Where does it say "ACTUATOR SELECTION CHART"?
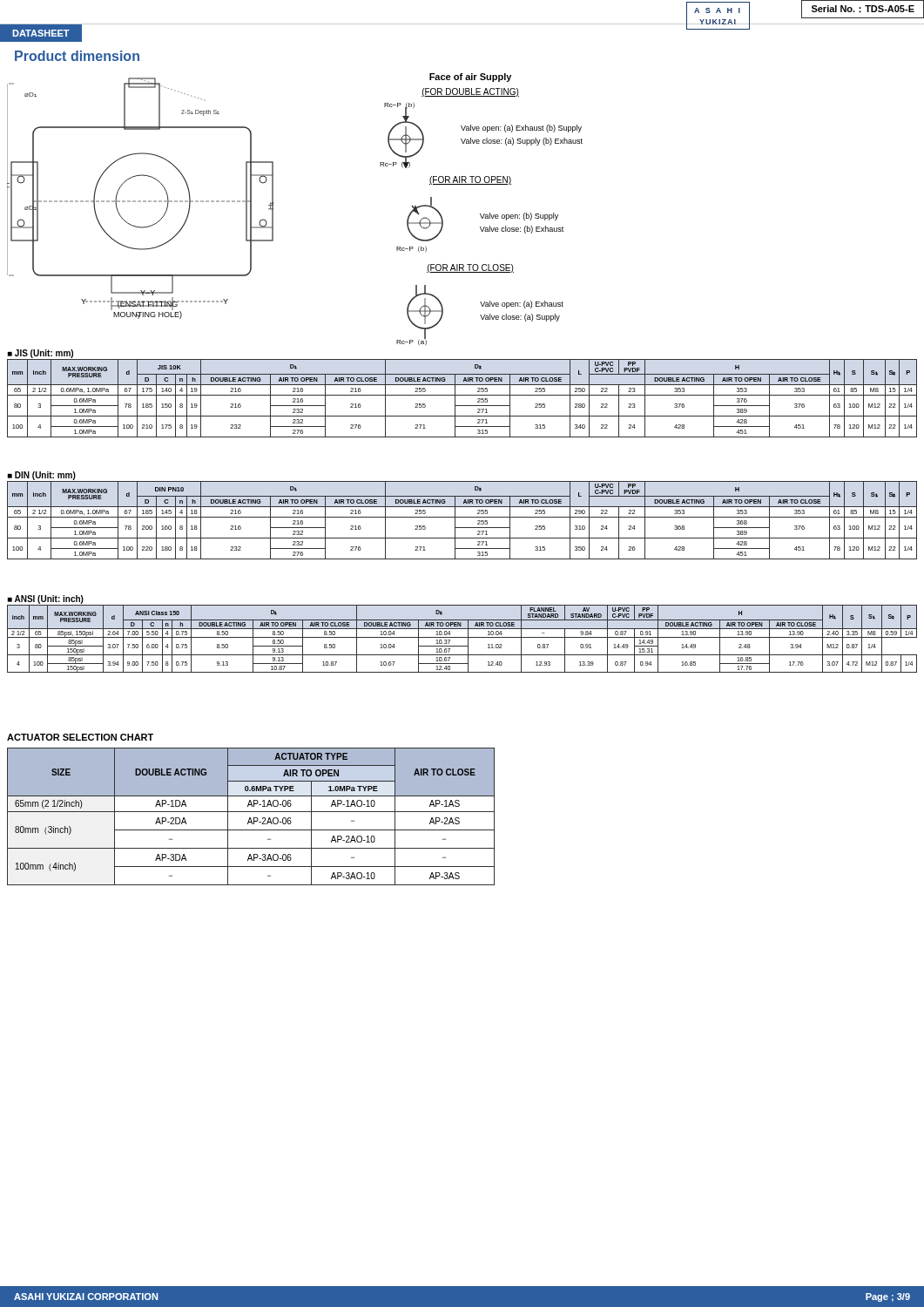The width and height of the screenshot is (924, 1307). (x=80, y=737)
